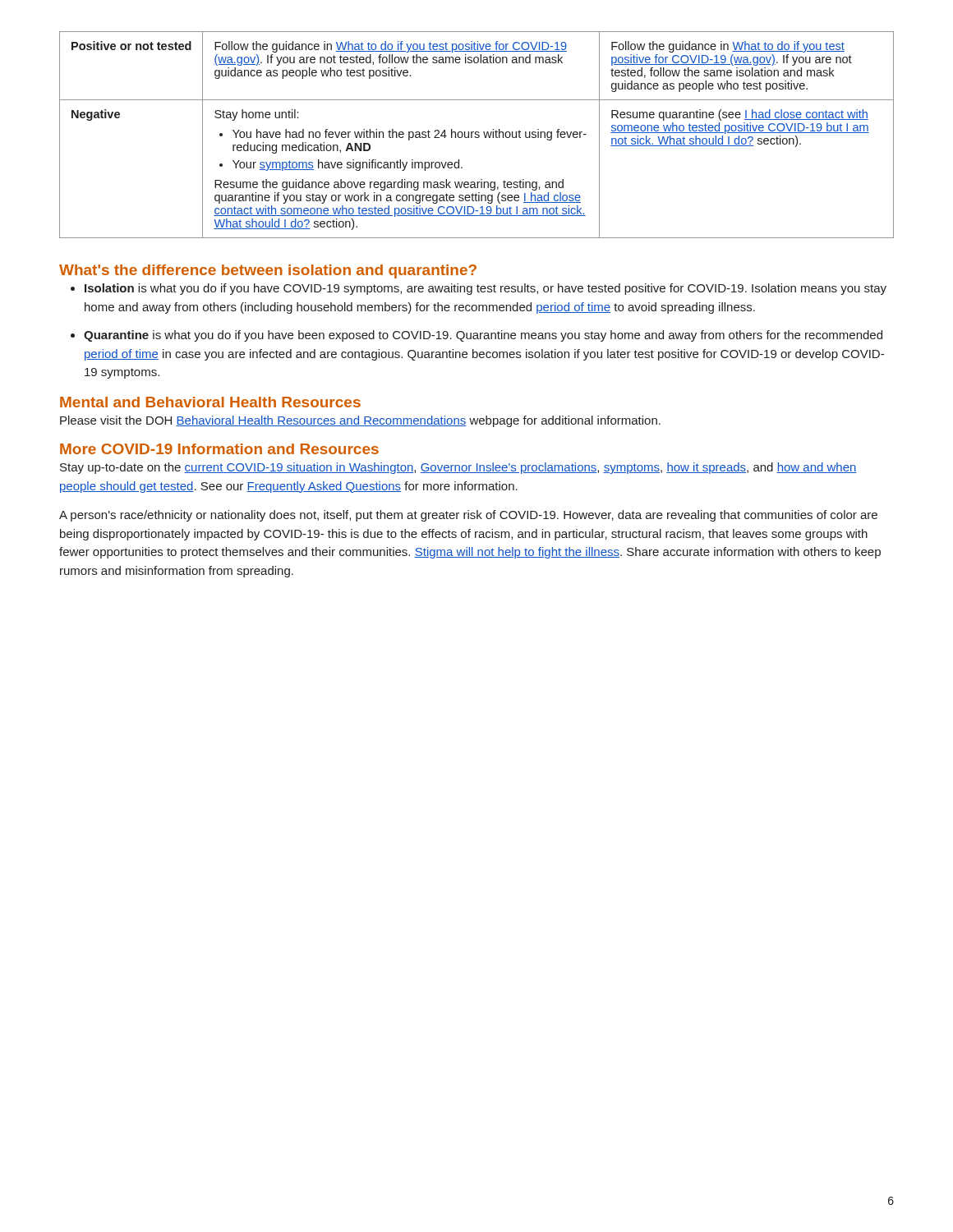Click the passage that begins "Stay up-to-date on the current COVID-19"
Screen dimensions: 1232x953
[x=476, y=477]
